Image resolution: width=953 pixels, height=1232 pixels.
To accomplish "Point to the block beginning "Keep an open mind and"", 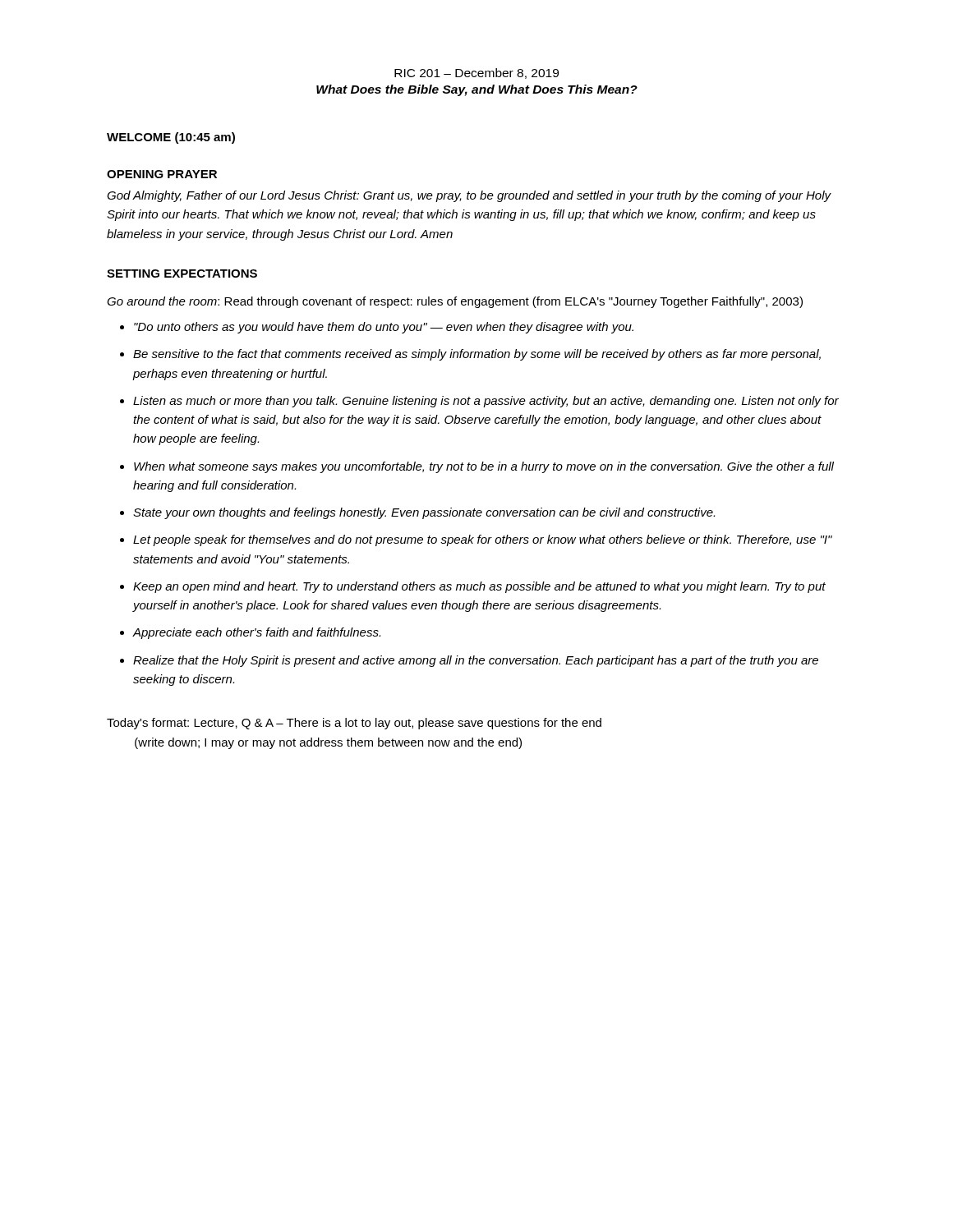I will [476, 595].
